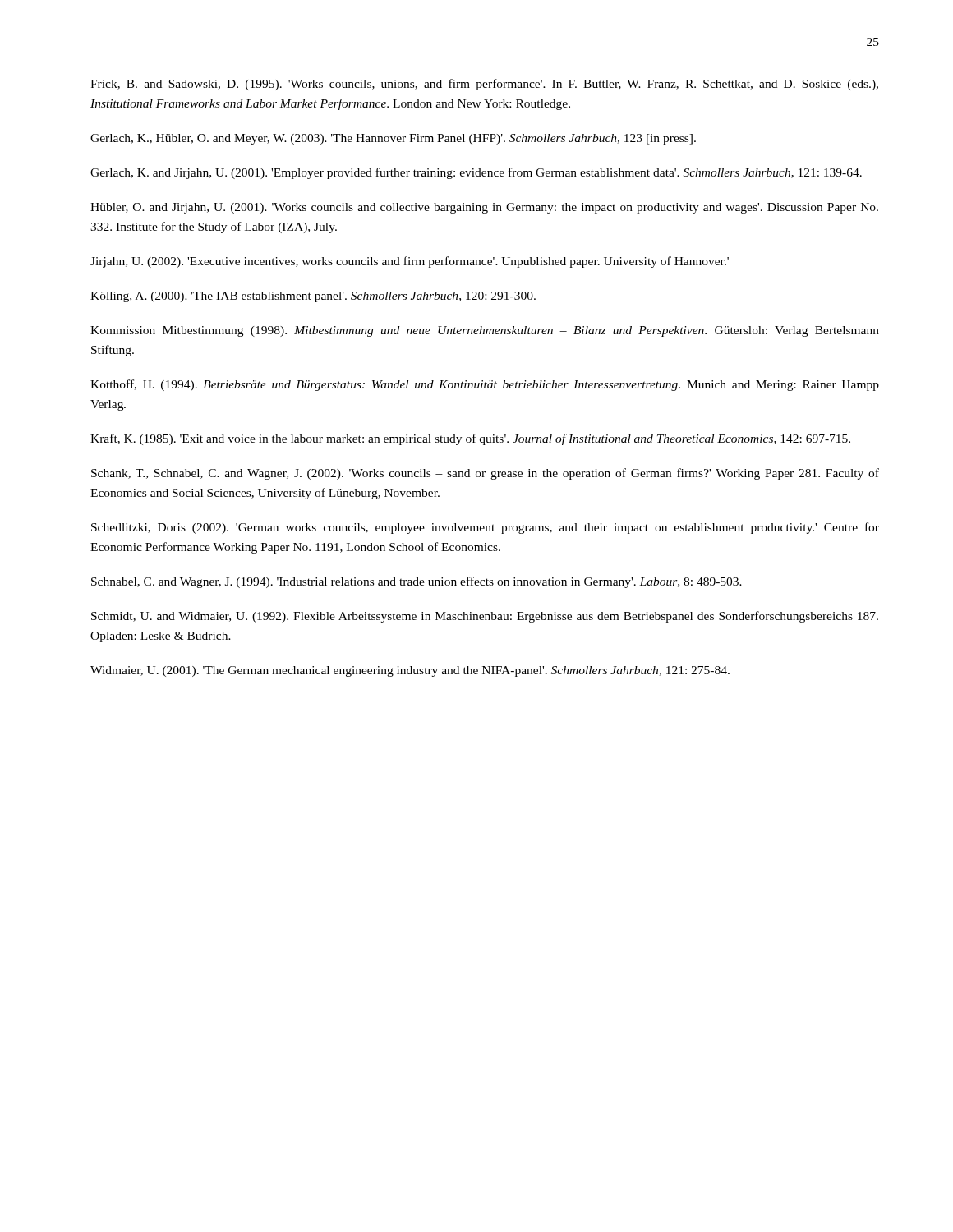Where is the passage that starts "Gerlach, K., Hübler,"?
953x1232 pixels.
[x=393, y=138]
